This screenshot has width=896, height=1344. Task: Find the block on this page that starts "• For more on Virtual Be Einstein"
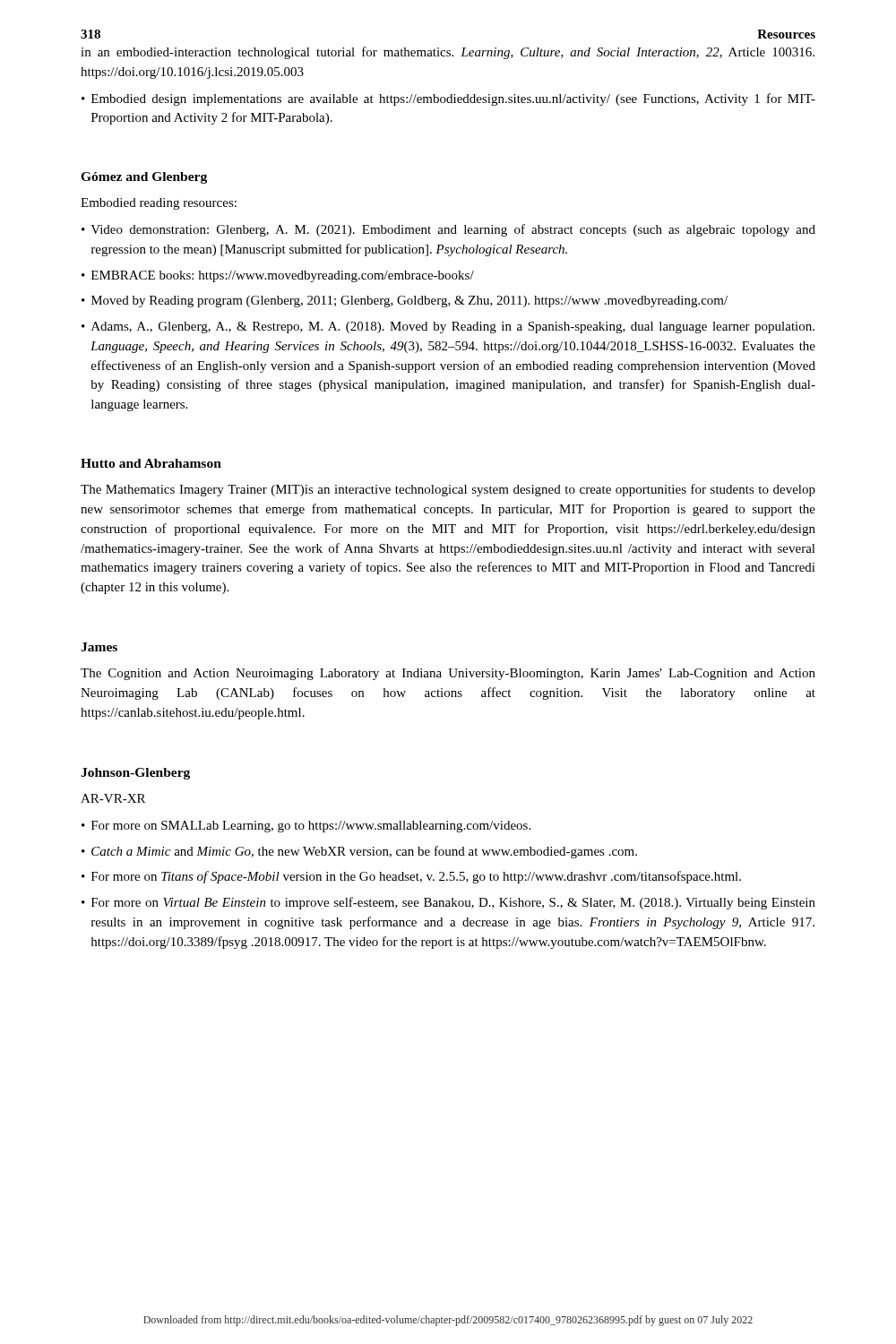point(448,923)
